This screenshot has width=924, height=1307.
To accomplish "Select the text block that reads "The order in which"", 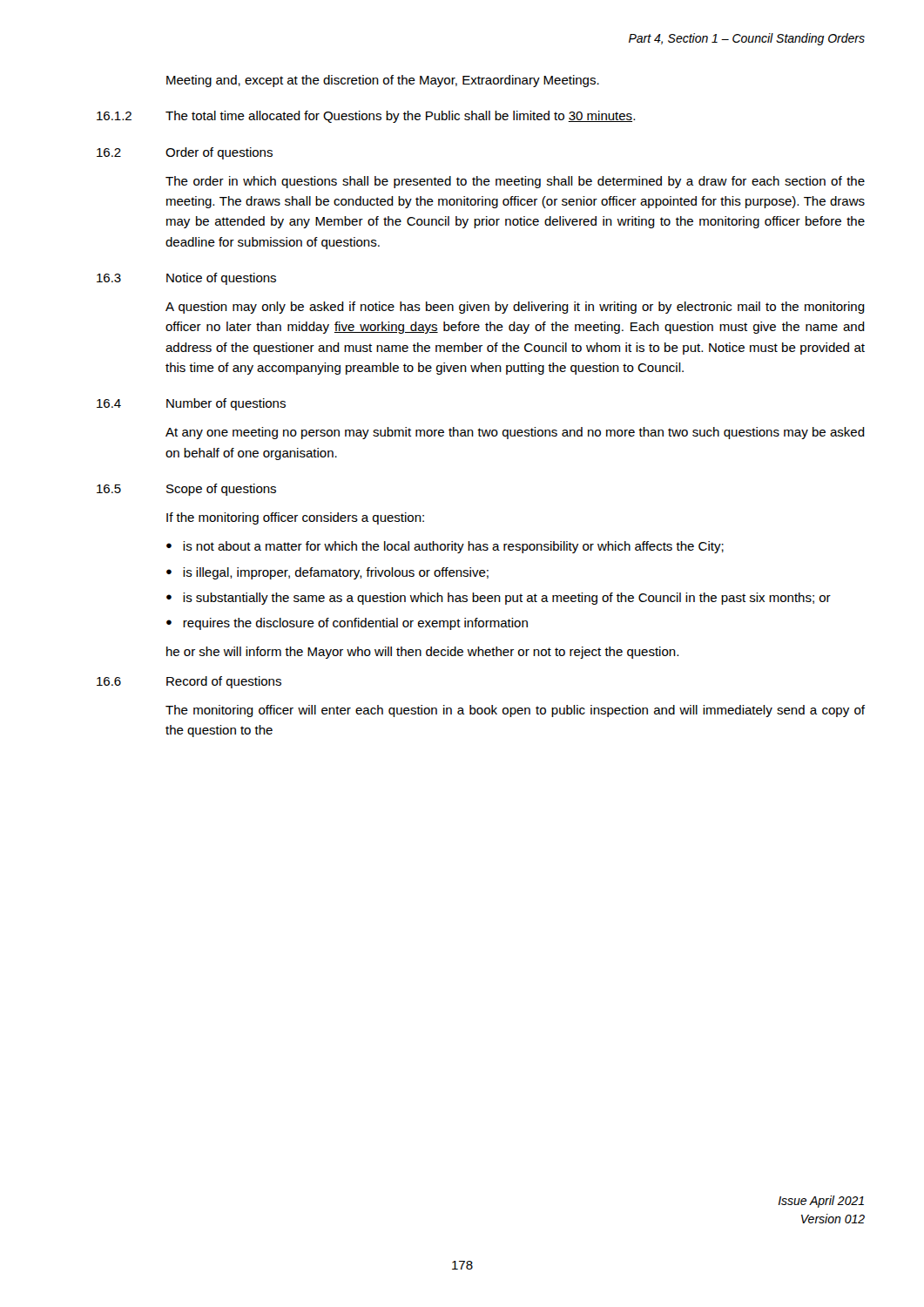I will tap(515, 211).
